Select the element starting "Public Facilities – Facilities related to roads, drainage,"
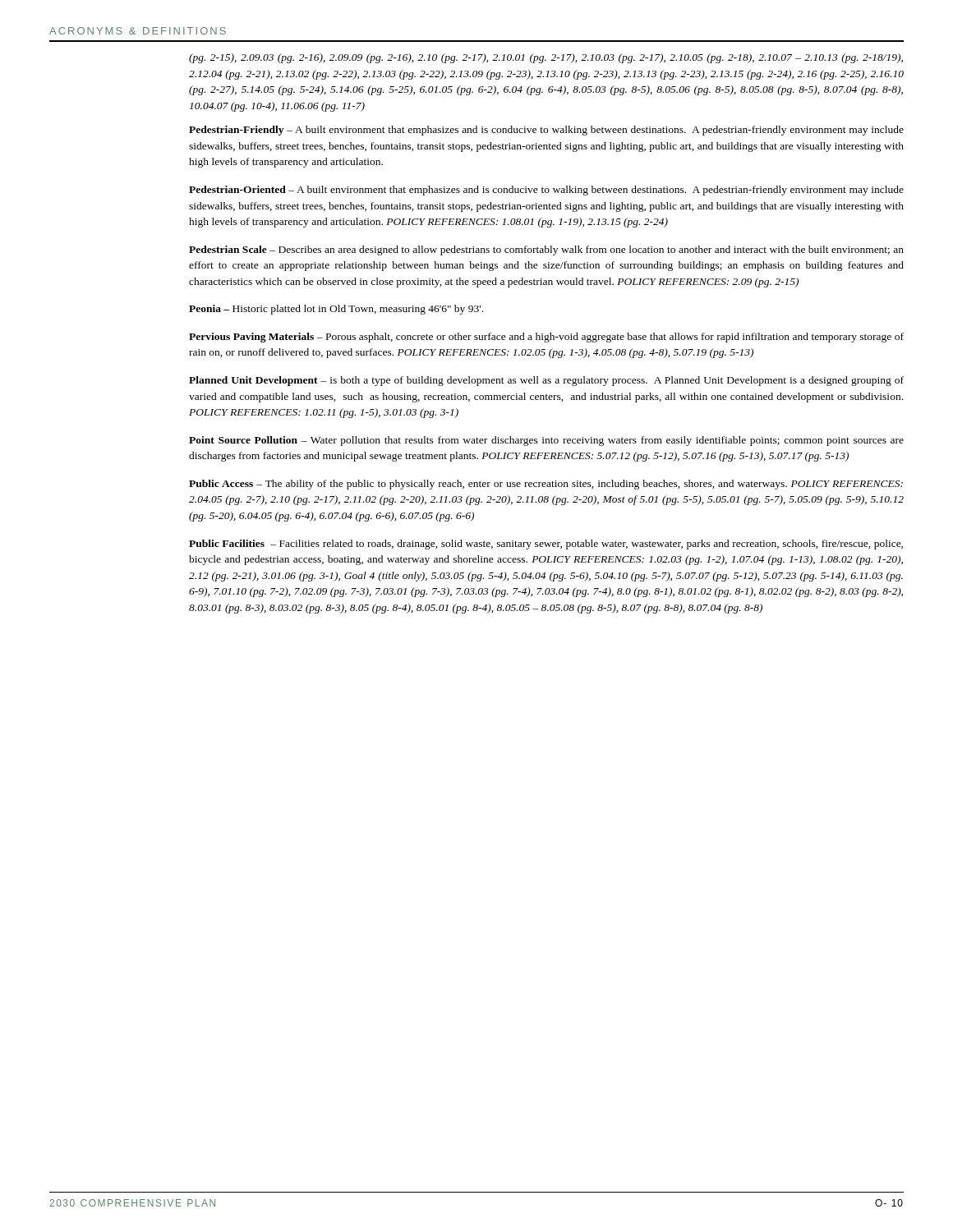Image resolution: width=953 pixels, height=1232 pixels. [x=546, y=575]
